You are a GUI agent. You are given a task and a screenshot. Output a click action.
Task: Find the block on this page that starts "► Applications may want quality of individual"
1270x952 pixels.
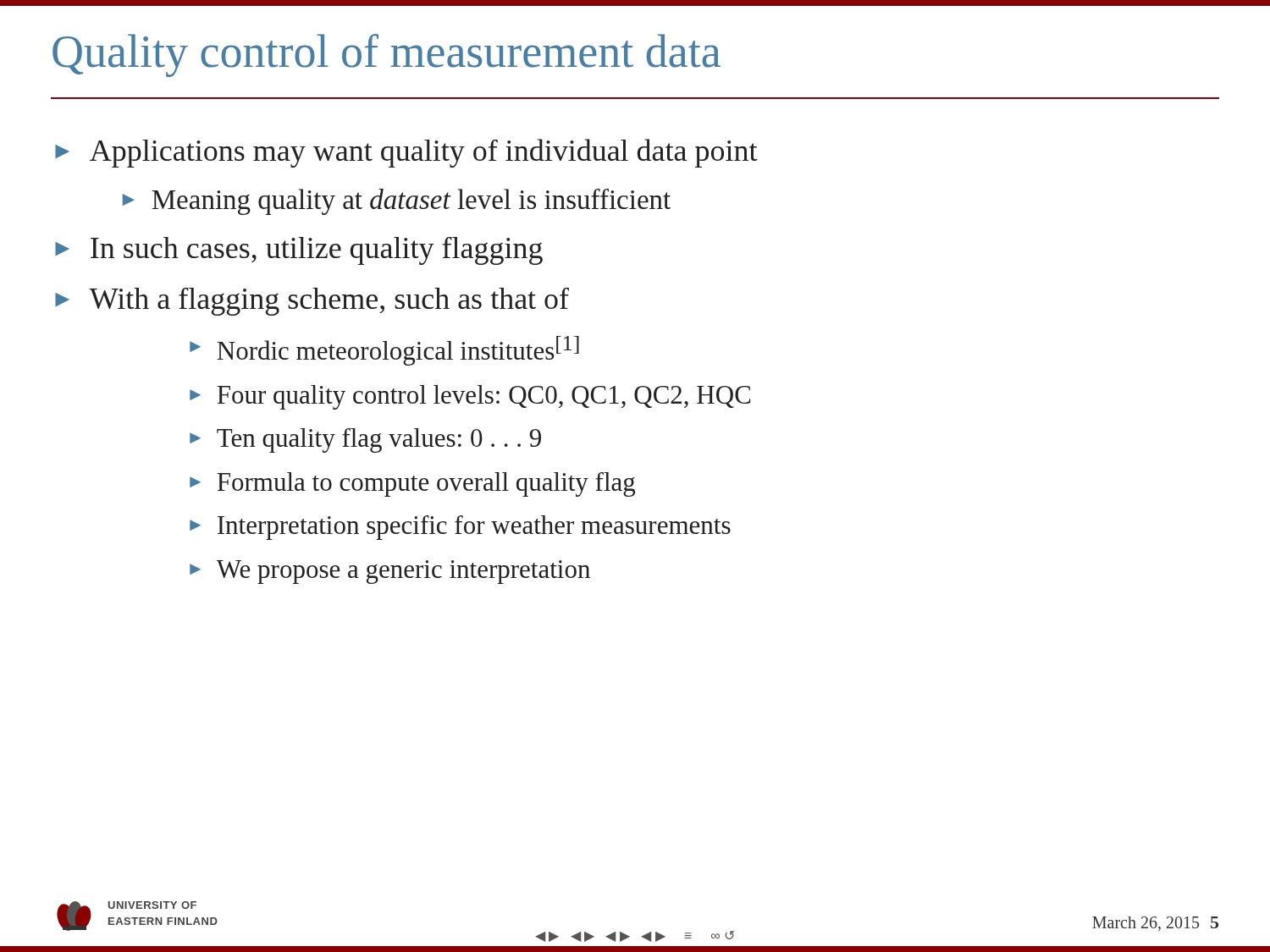point(404,151)
